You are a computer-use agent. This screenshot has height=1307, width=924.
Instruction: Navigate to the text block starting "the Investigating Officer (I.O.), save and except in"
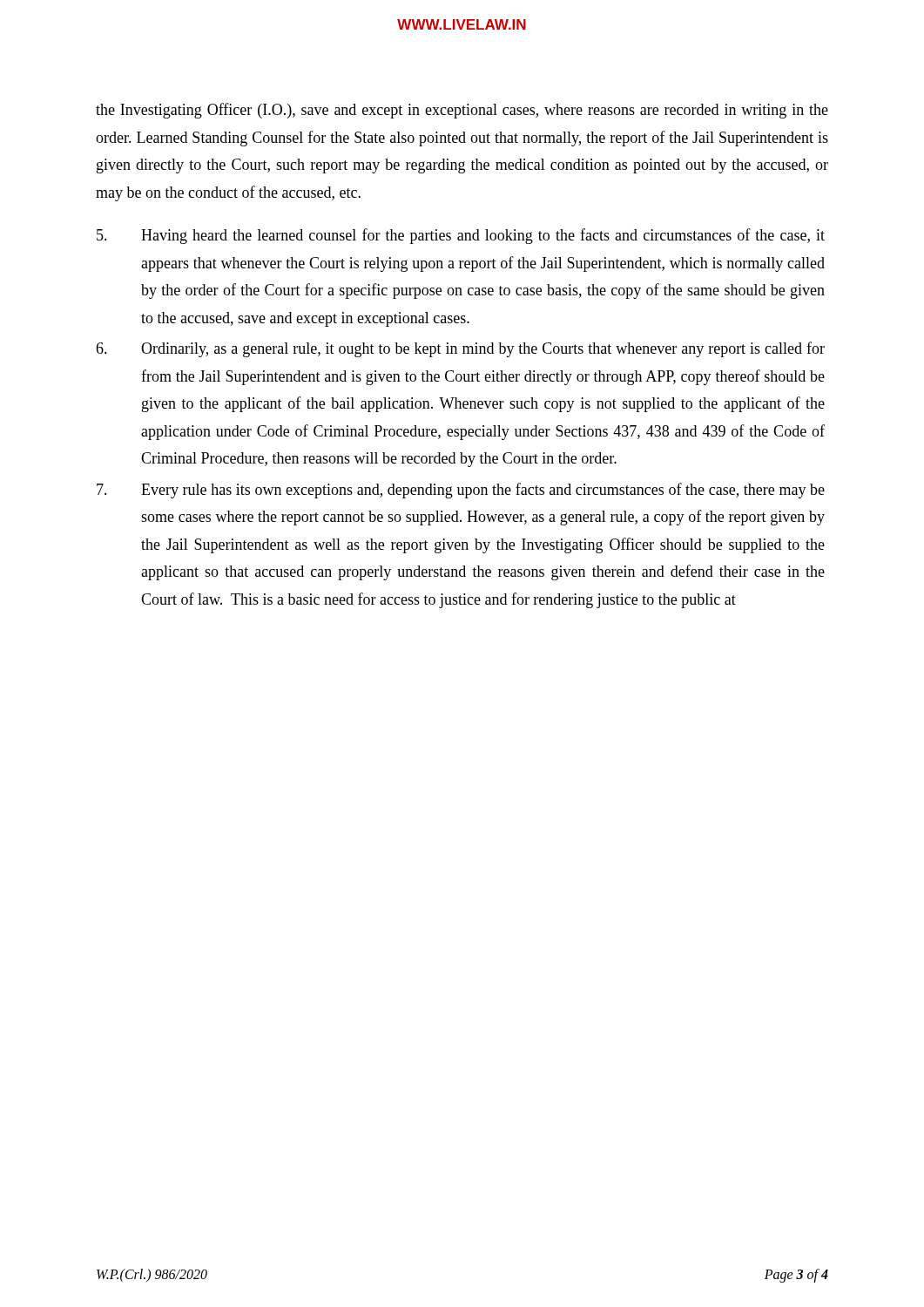462,151
